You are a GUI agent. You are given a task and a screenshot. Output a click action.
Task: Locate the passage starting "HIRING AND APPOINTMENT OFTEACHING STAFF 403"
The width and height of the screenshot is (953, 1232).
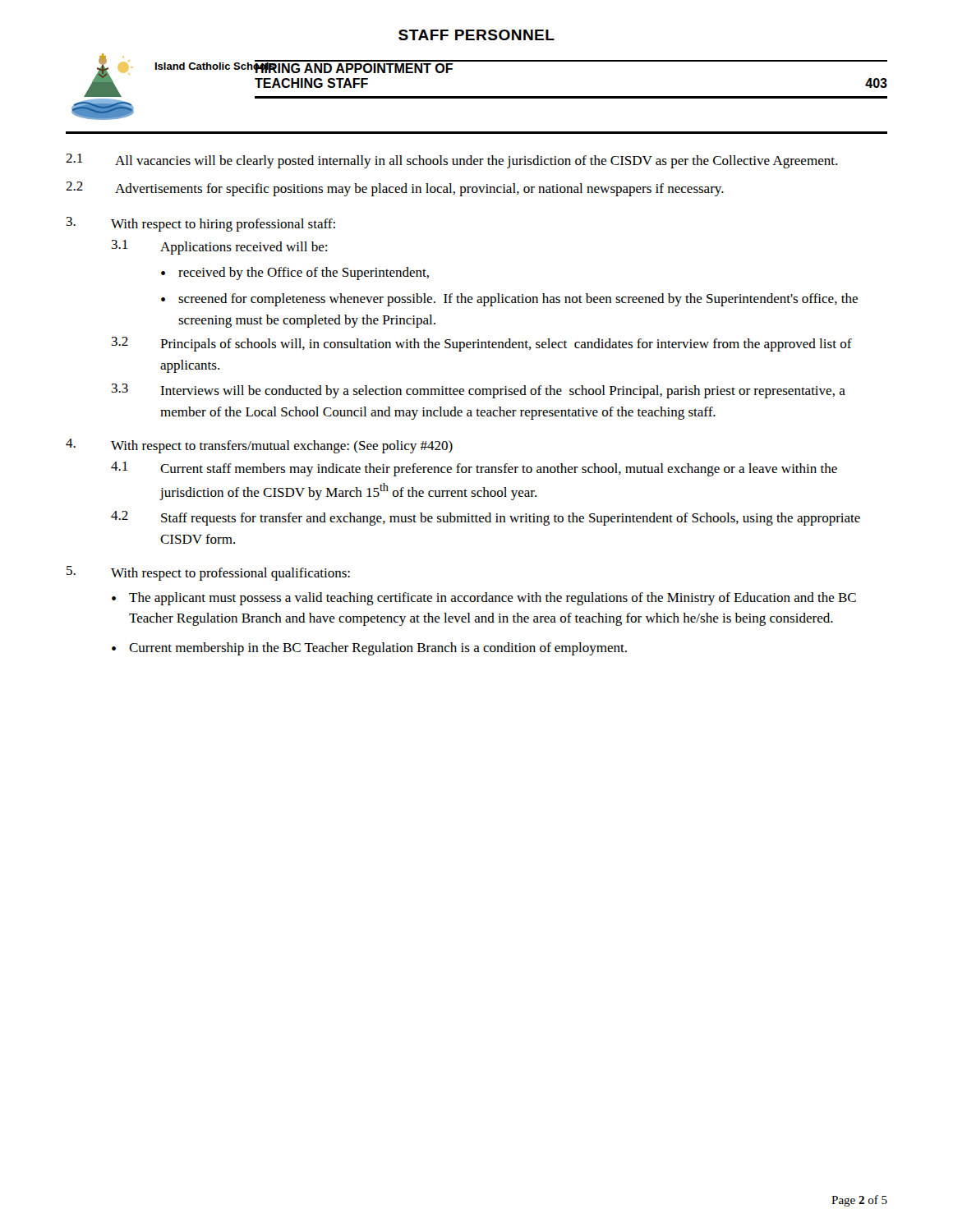[353, 68]
